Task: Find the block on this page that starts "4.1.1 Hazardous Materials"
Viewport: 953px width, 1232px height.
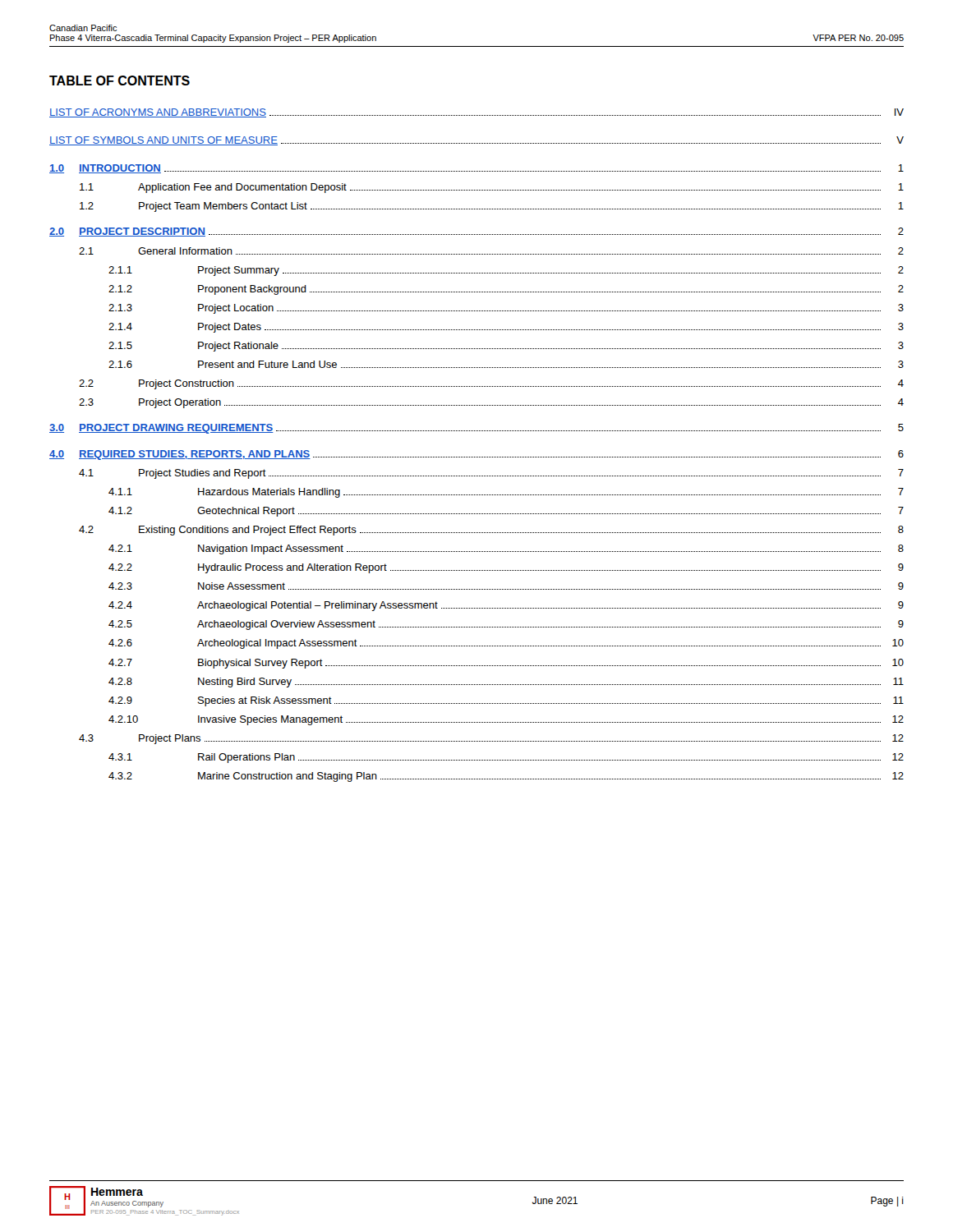Action: point(476,492)
